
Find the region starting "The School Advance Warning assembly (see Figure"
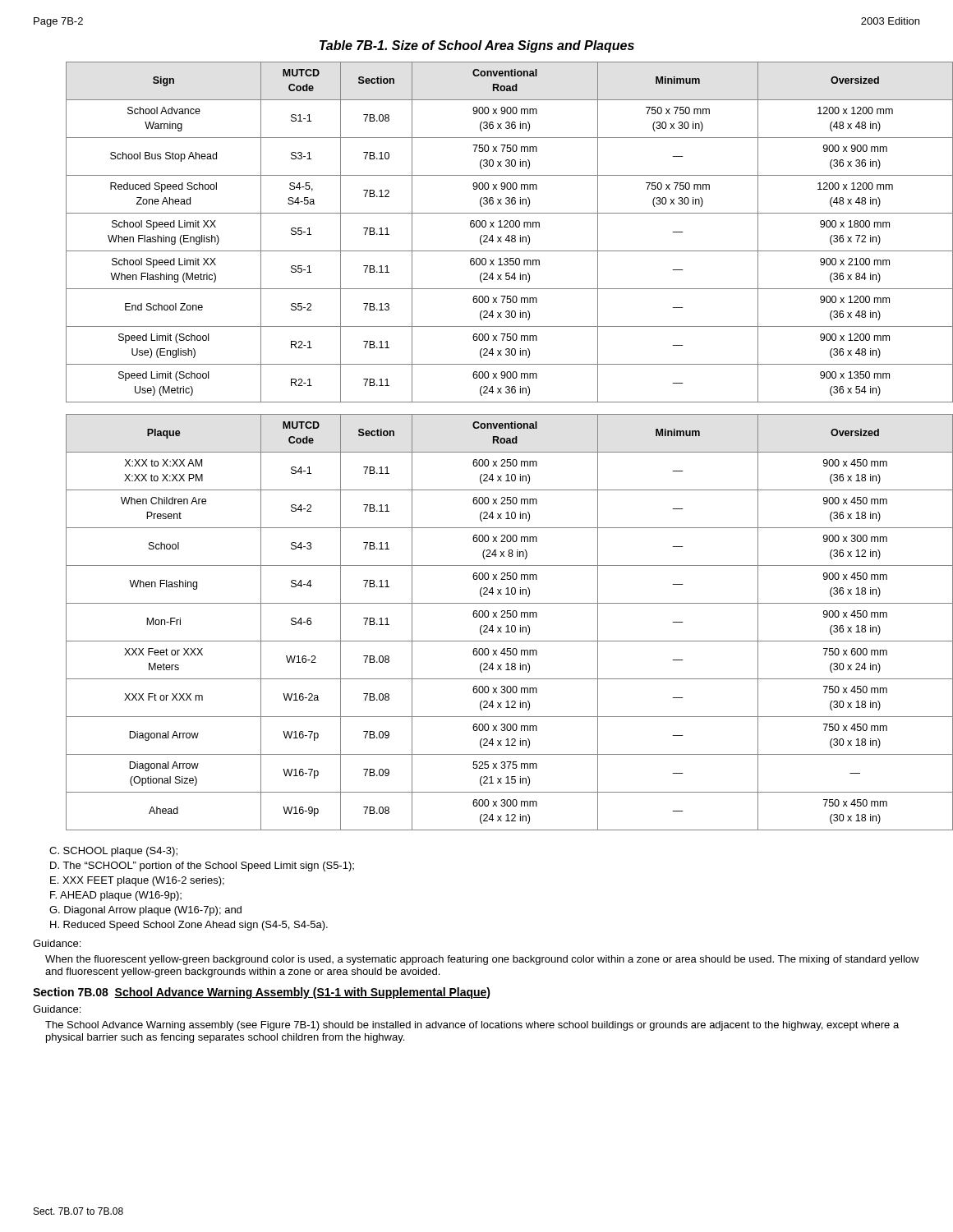click(x=472, y=1031)
